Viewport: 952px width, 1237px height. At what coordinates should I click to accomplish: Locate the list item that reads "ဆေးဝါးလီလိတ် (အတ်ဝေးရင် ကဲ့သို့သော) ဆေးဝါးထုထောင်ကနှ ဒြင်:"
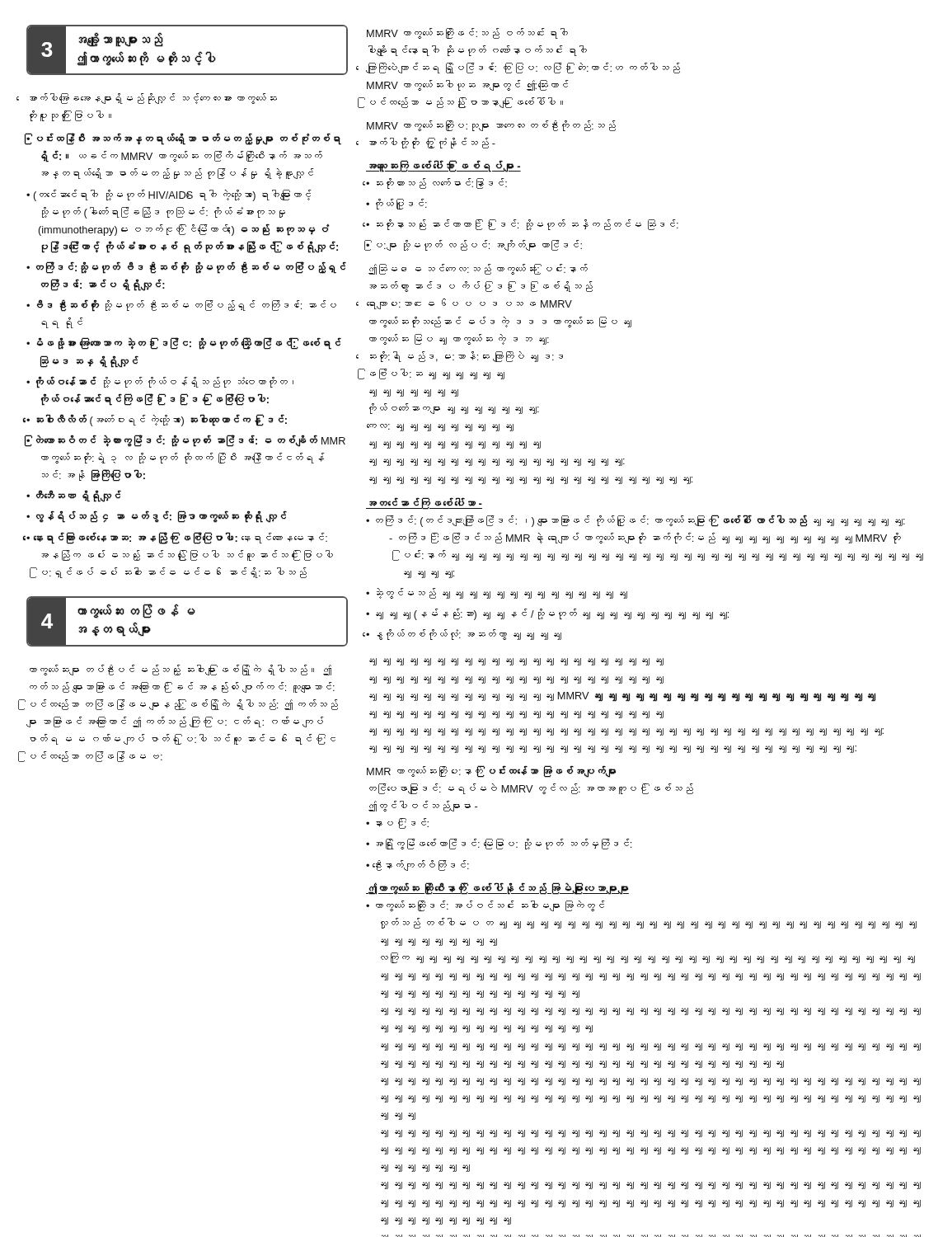click(x=160, y=420)
